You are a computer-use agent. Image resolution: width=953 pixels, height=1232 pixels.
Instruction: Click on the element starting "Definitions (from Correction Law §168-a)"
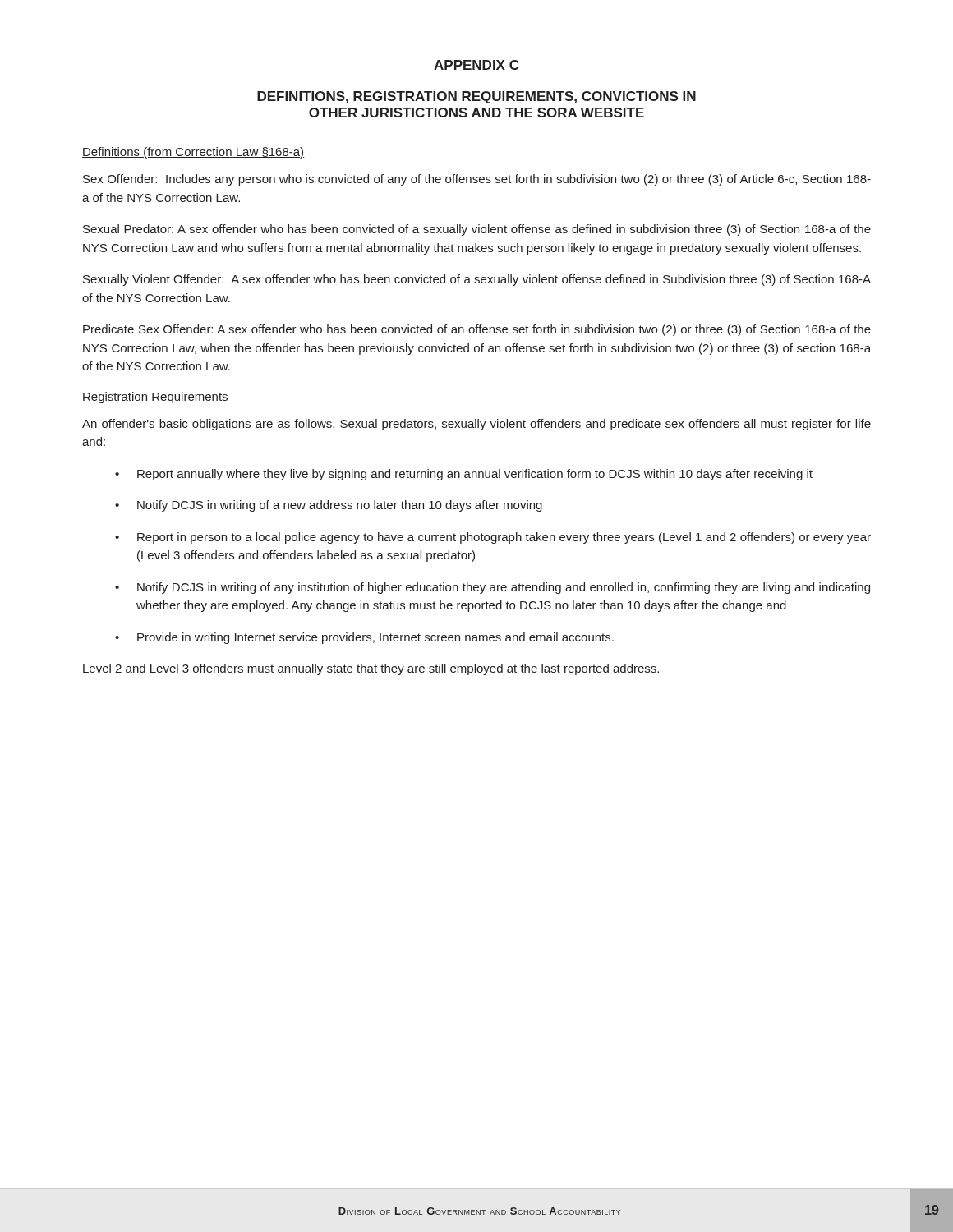point(193,152)
